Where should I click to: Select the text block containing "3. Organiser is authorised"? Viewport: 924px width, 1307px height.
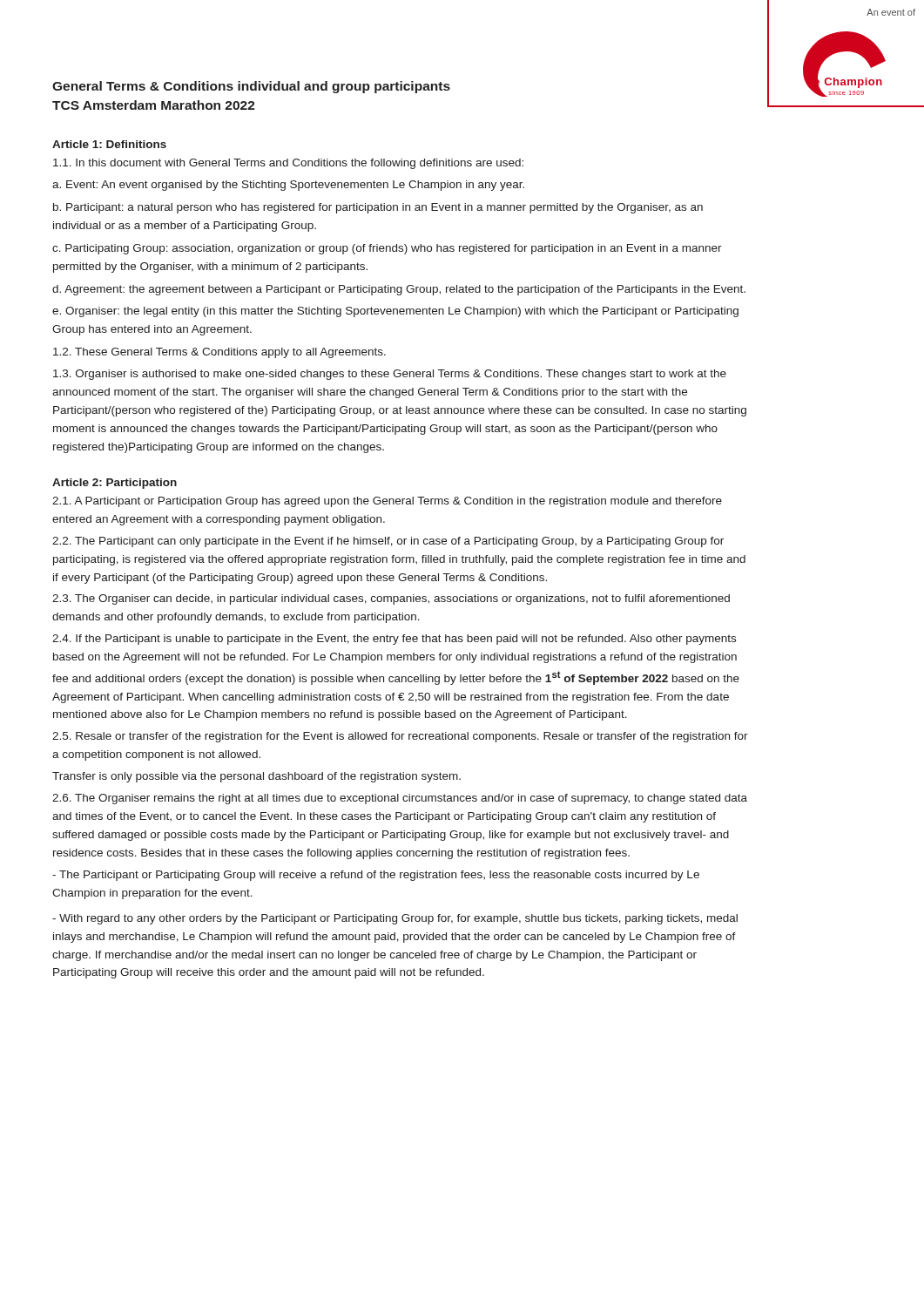(x=400, y=410)
